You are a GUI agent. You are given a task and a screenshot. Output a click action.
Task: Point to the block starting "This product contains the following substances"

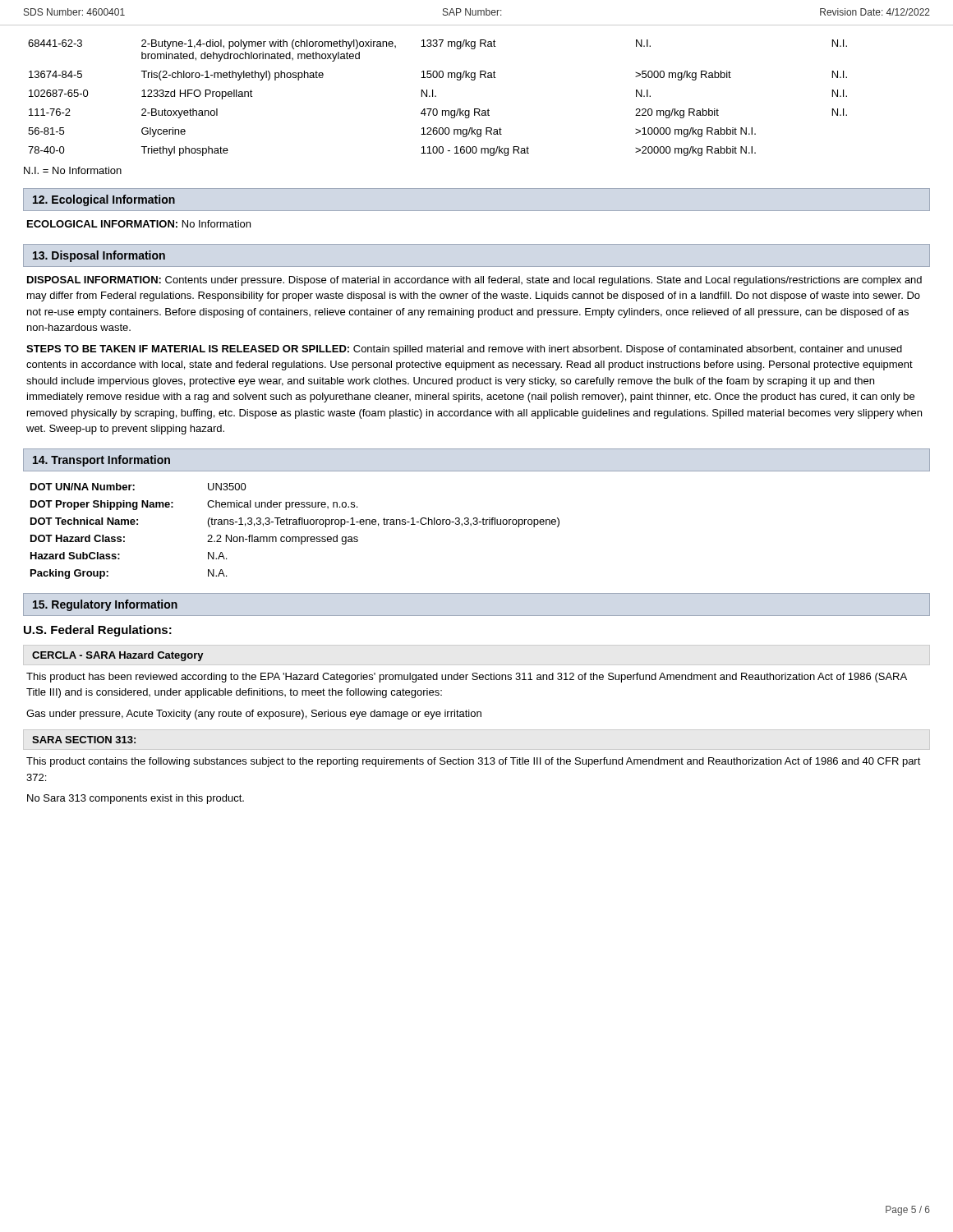473,769
